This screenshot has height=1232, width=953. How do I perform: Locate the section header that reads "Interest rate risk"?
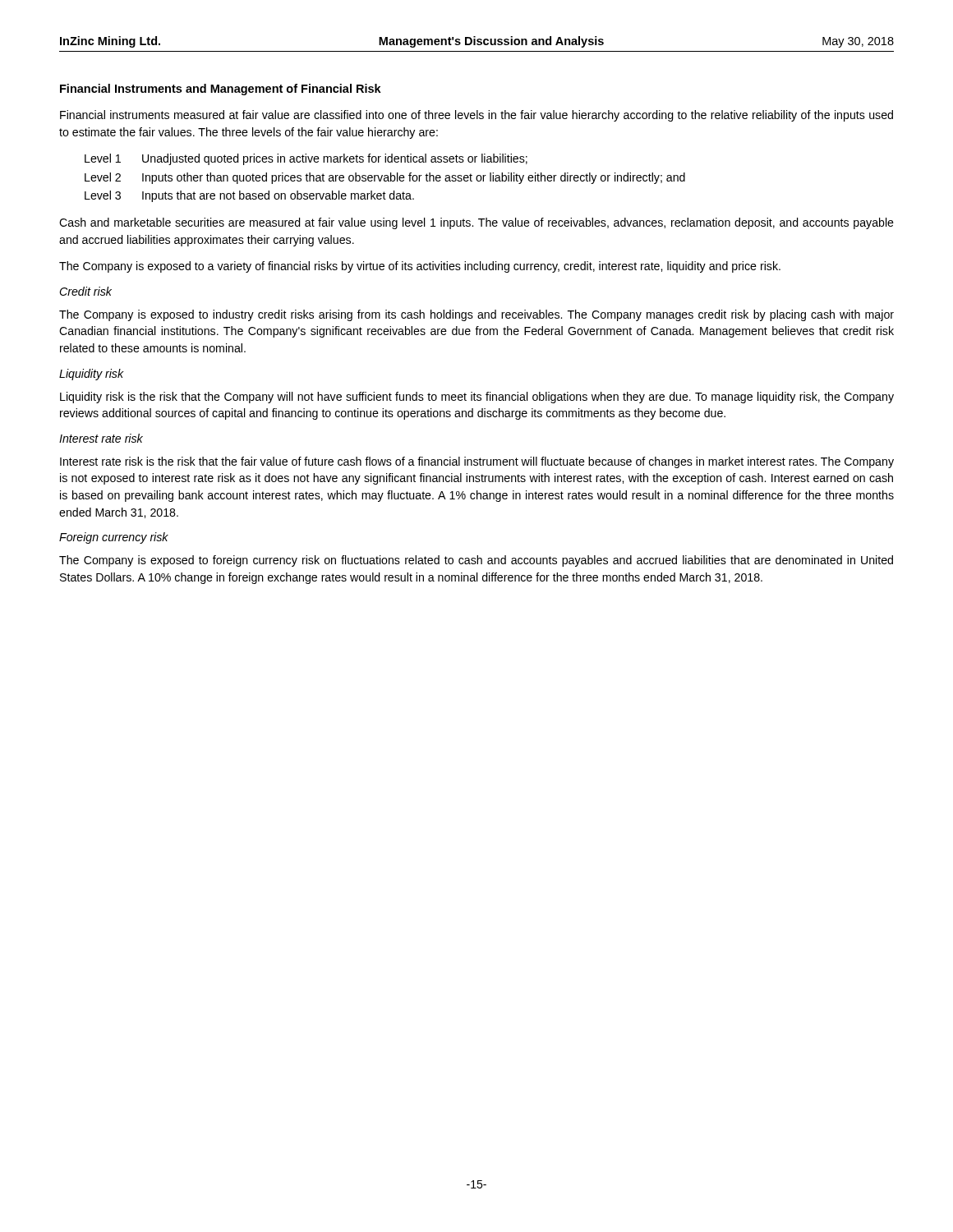101,438
